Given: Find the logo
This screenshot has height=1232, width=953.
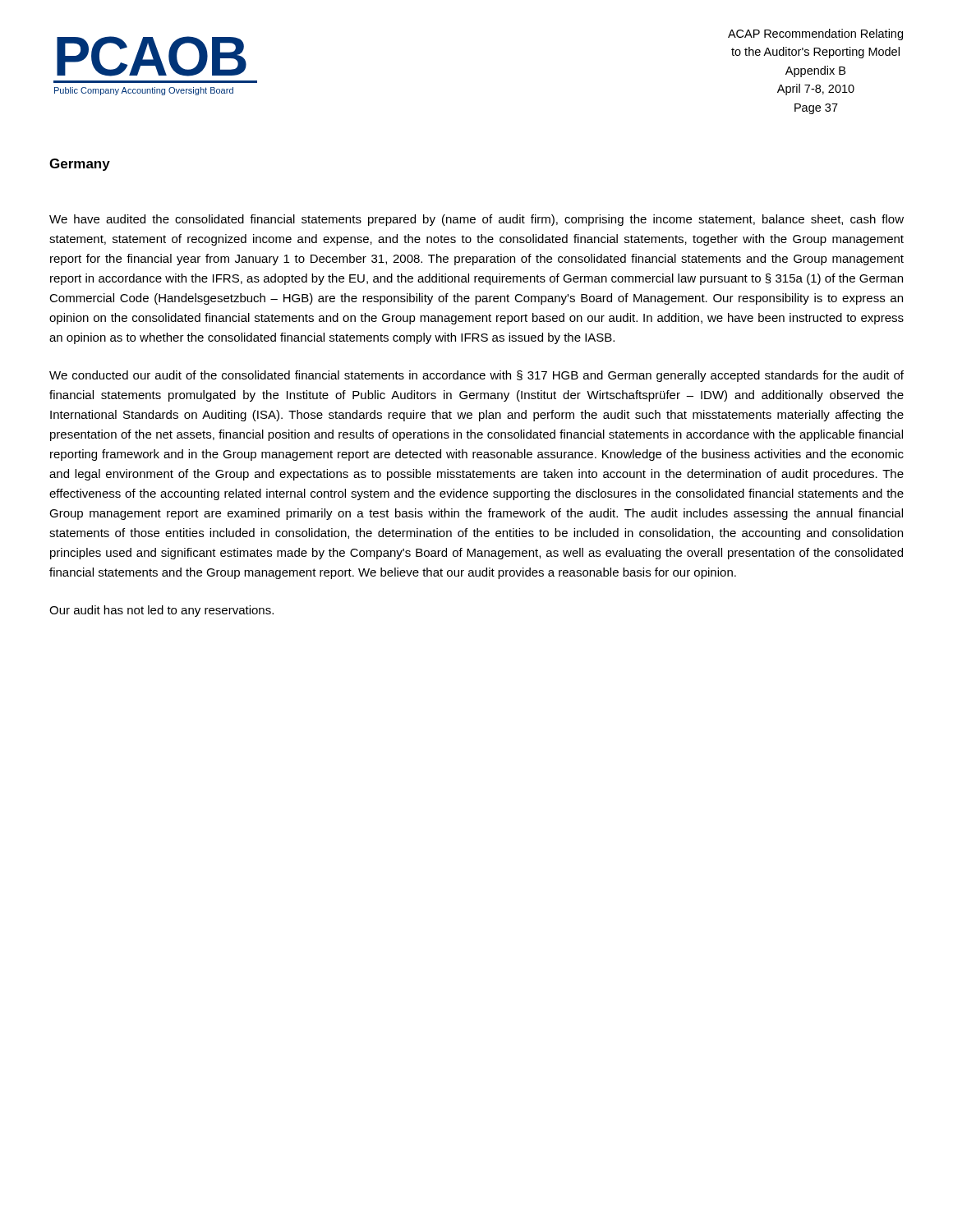Looking at the screenshot, I should [x=156, y=62].
